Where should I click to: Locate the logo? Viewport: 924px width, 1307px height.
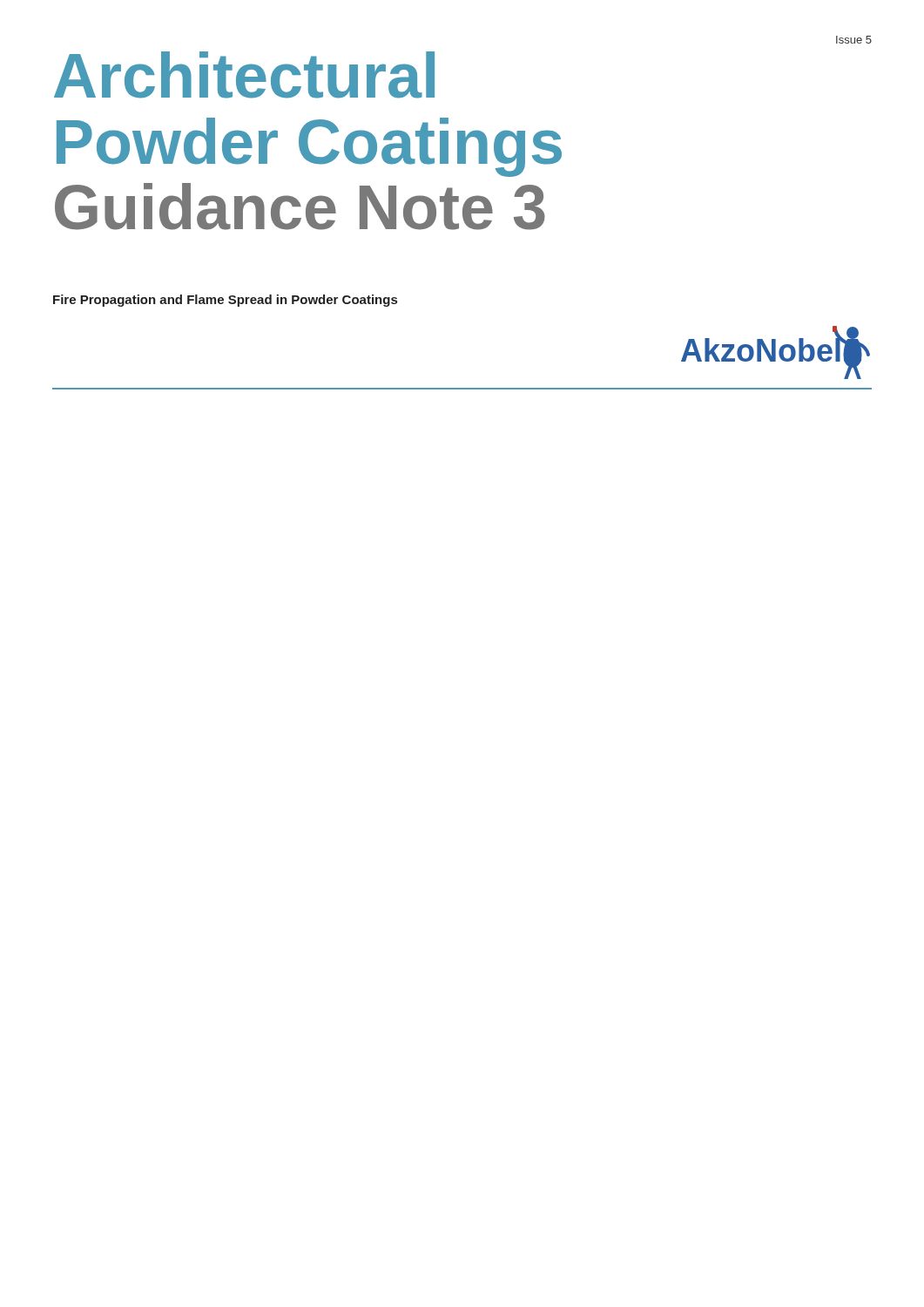pos(776,352)
